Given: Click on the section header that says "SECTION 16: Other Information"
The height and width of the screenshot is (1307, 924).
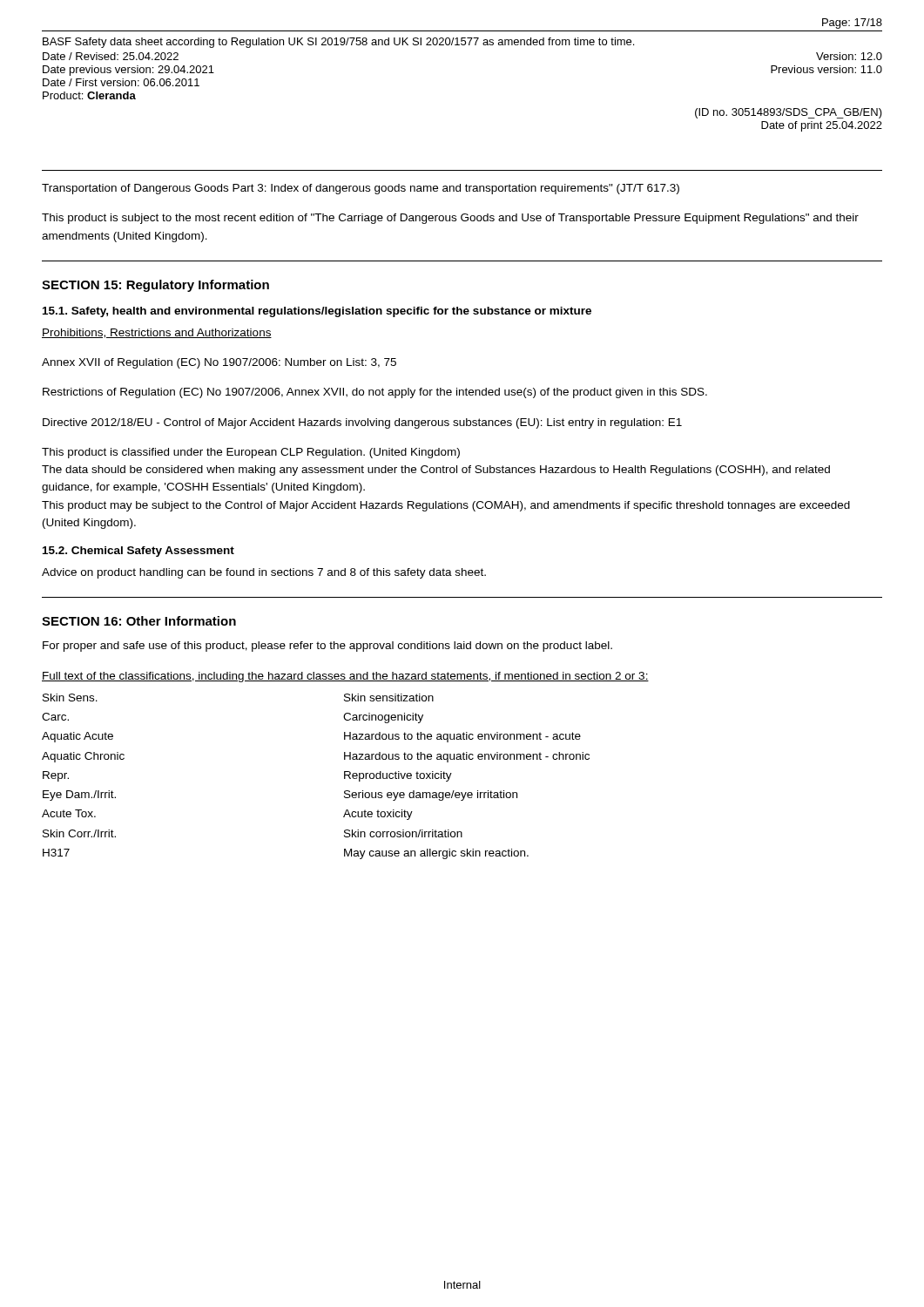Looking at the screenshot, I should (139, 621).
